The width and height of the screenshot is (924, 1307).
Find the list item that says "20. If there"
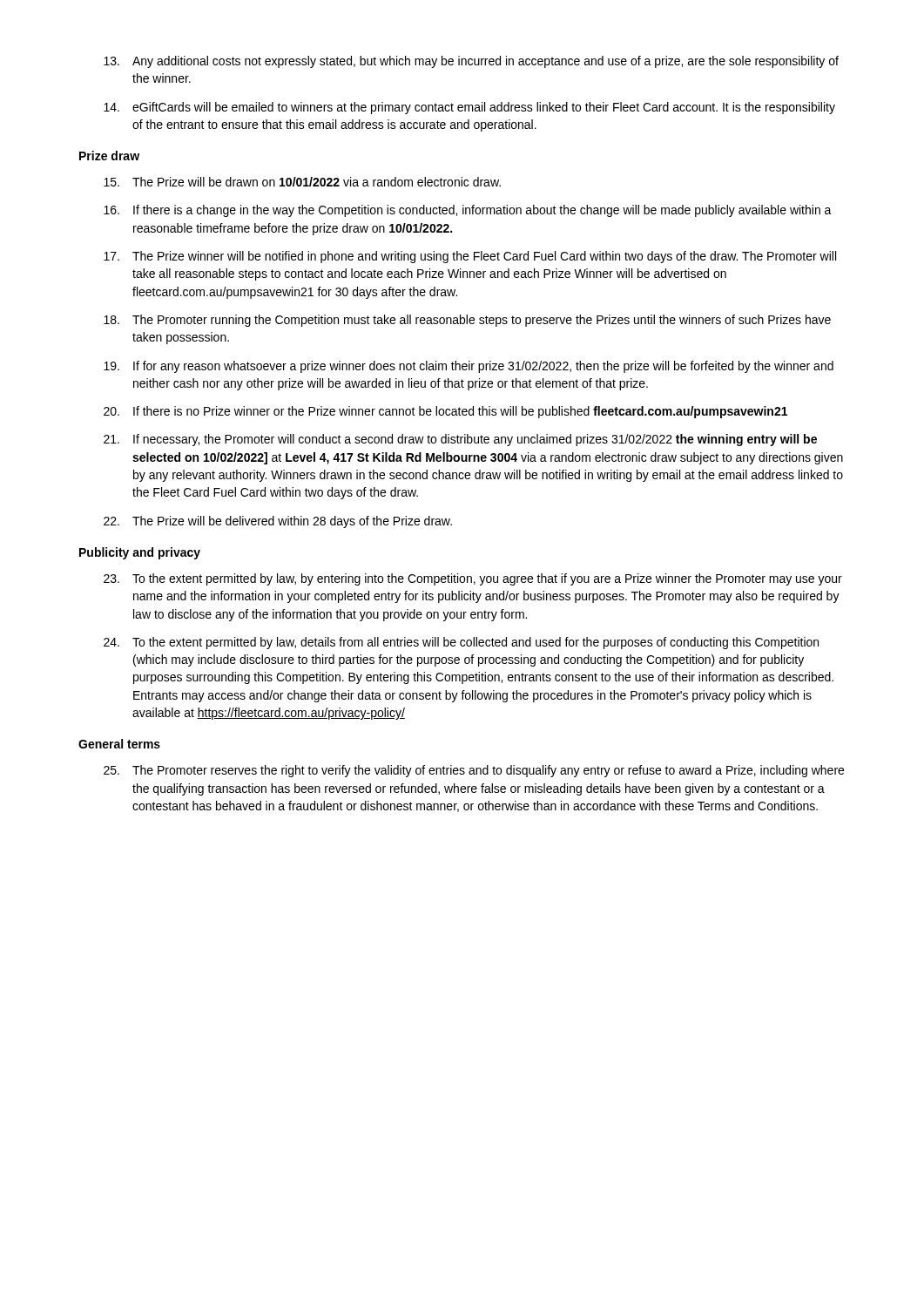[x=462, y=412]
